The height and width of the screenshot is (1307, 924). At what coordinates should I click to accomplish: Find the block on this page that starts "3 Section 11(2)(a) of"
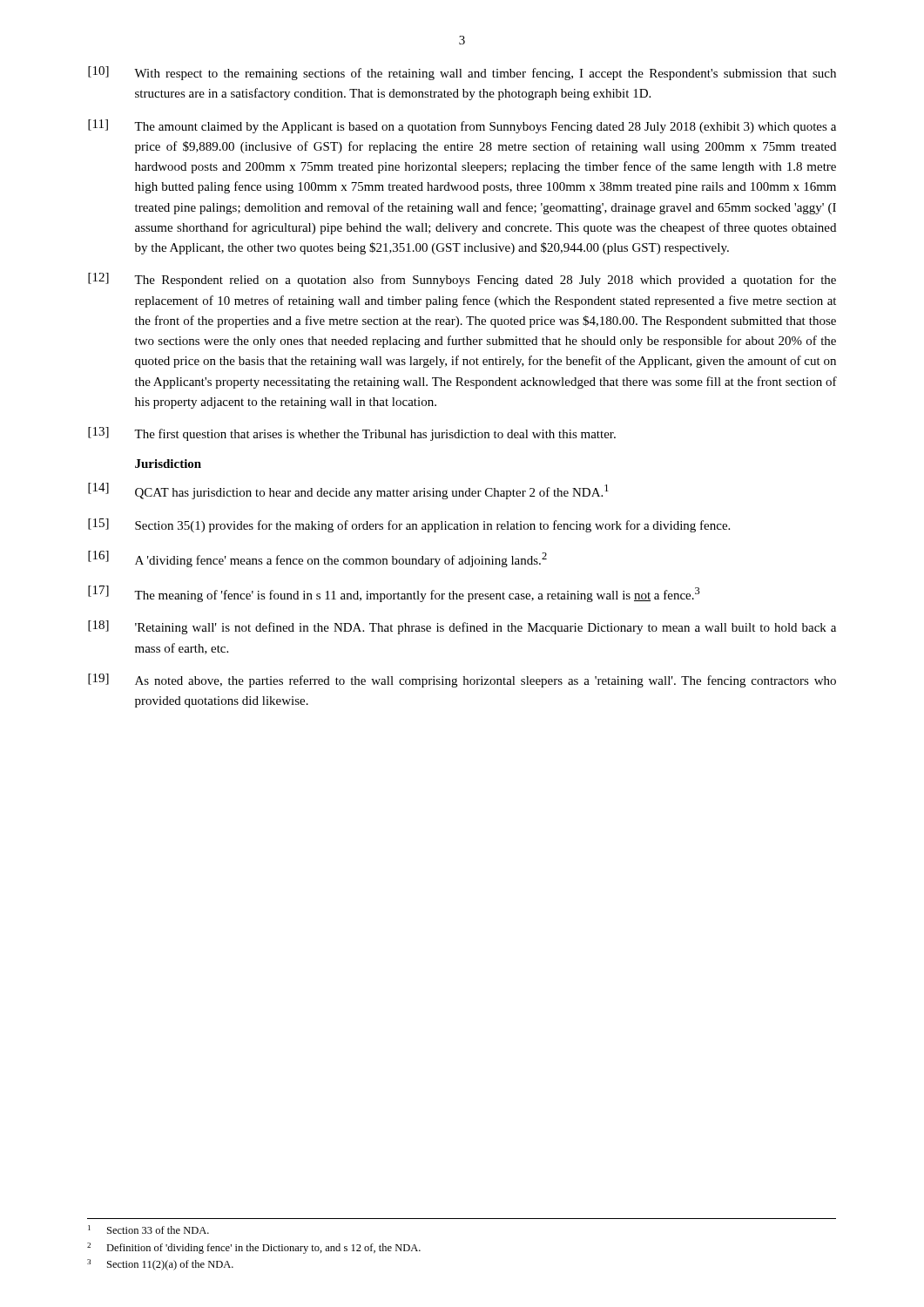(160, 1265)
